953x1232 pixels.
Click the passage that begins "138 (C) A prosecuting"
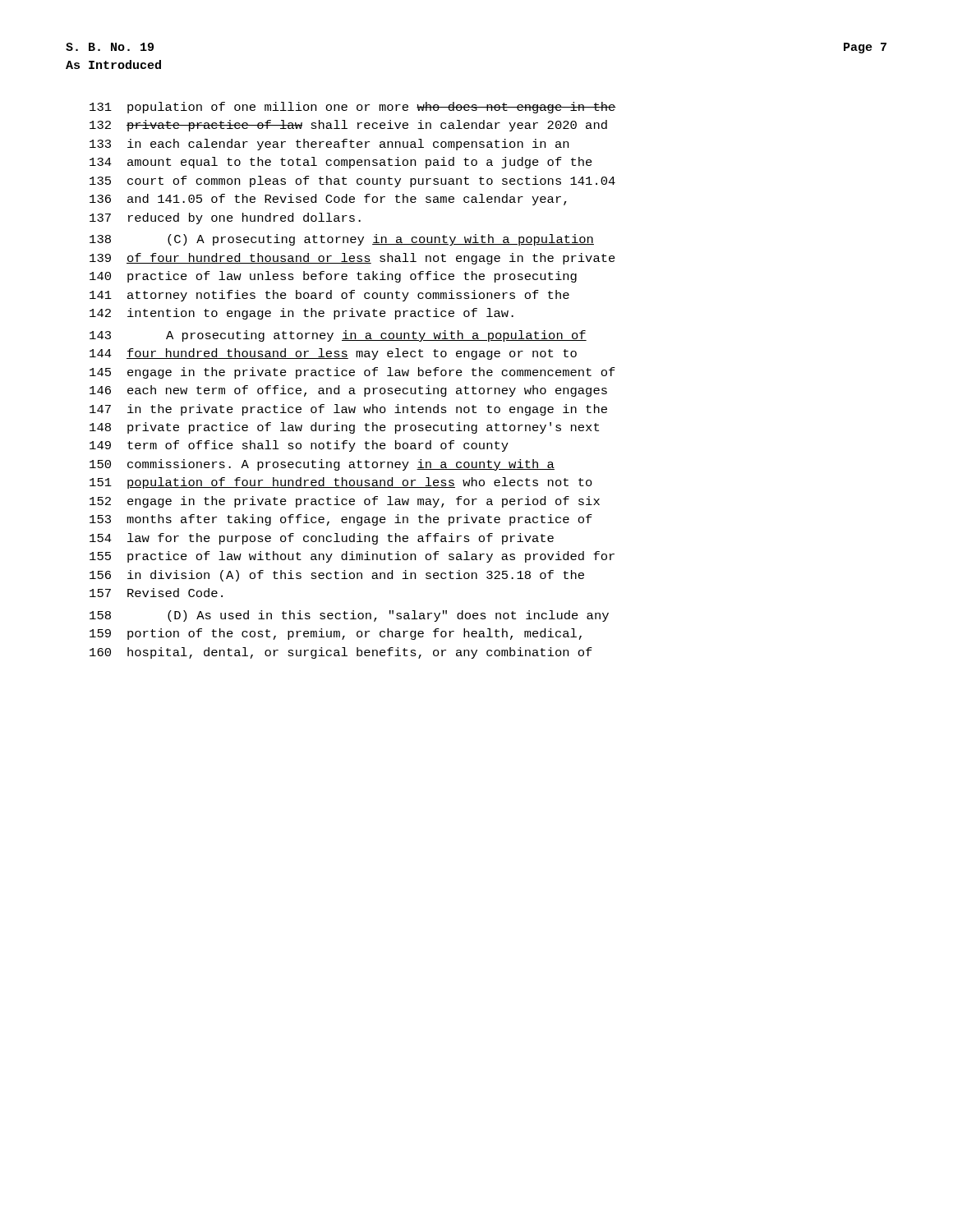coord(476,277)
